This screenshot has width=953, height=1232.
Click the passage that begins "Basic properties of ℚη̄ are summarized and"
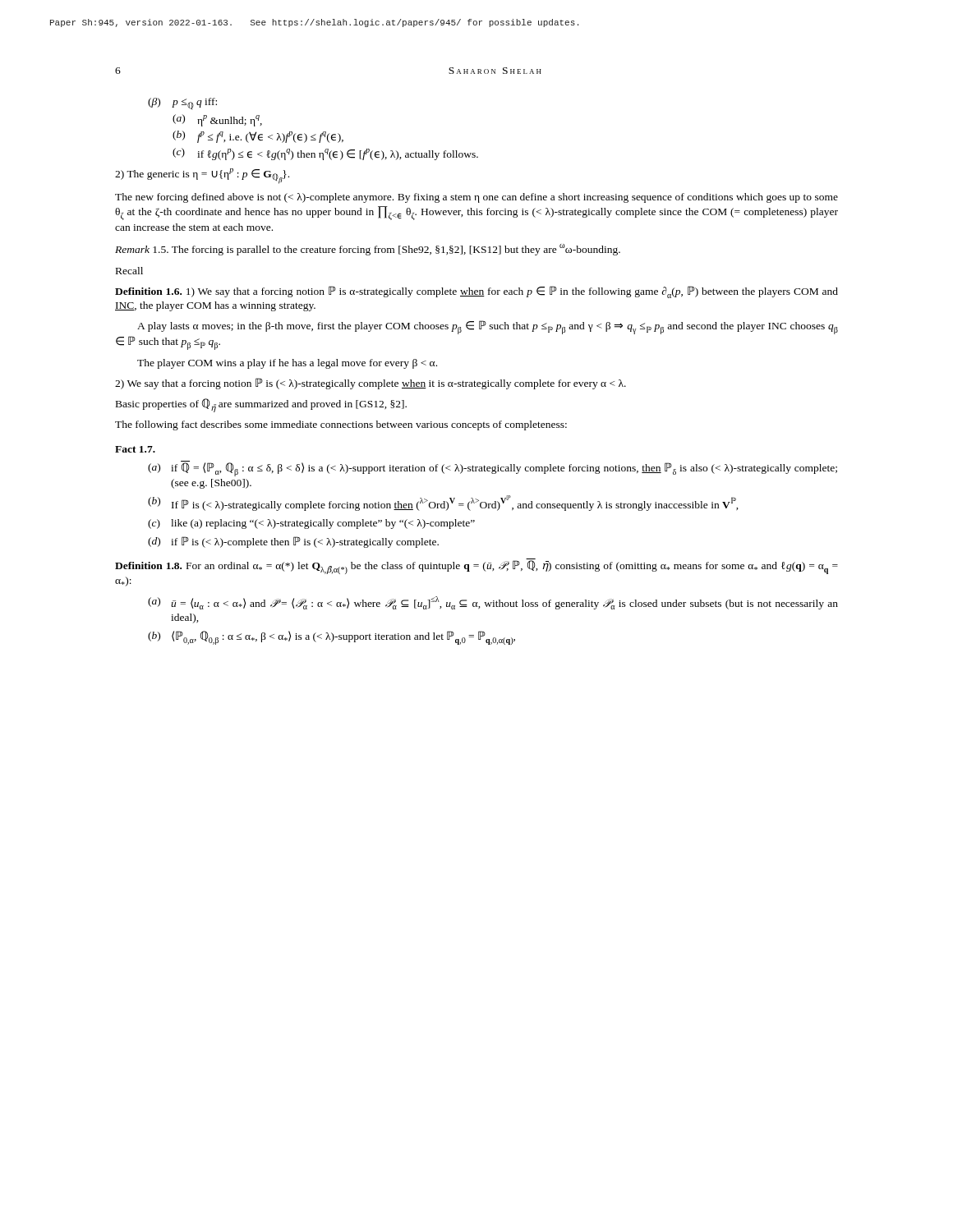(261, 404)
